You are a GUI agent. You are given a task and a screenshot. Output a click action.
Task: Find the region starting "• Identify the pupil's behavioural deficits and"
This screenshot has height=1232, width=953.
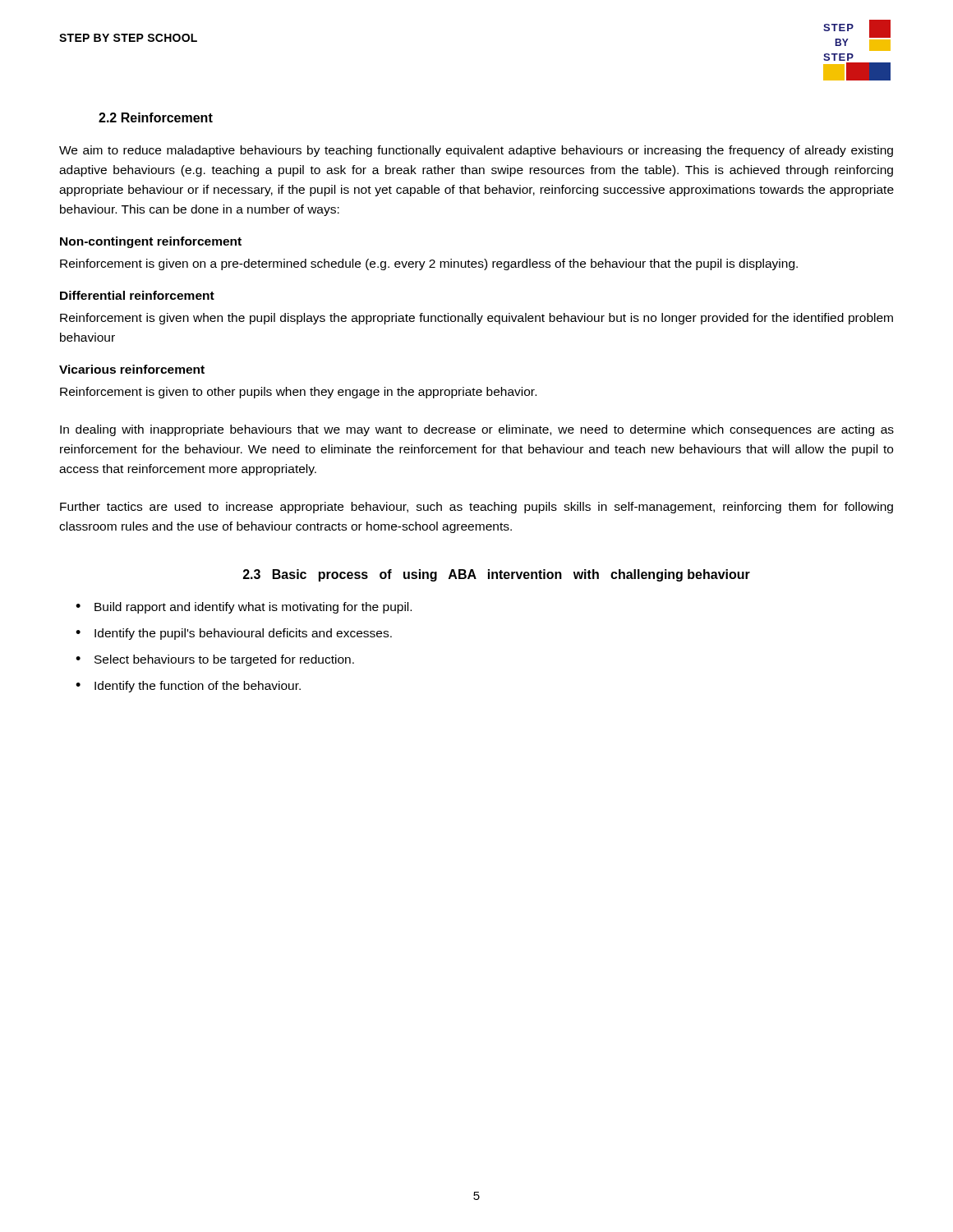click(x=234, y=633)
